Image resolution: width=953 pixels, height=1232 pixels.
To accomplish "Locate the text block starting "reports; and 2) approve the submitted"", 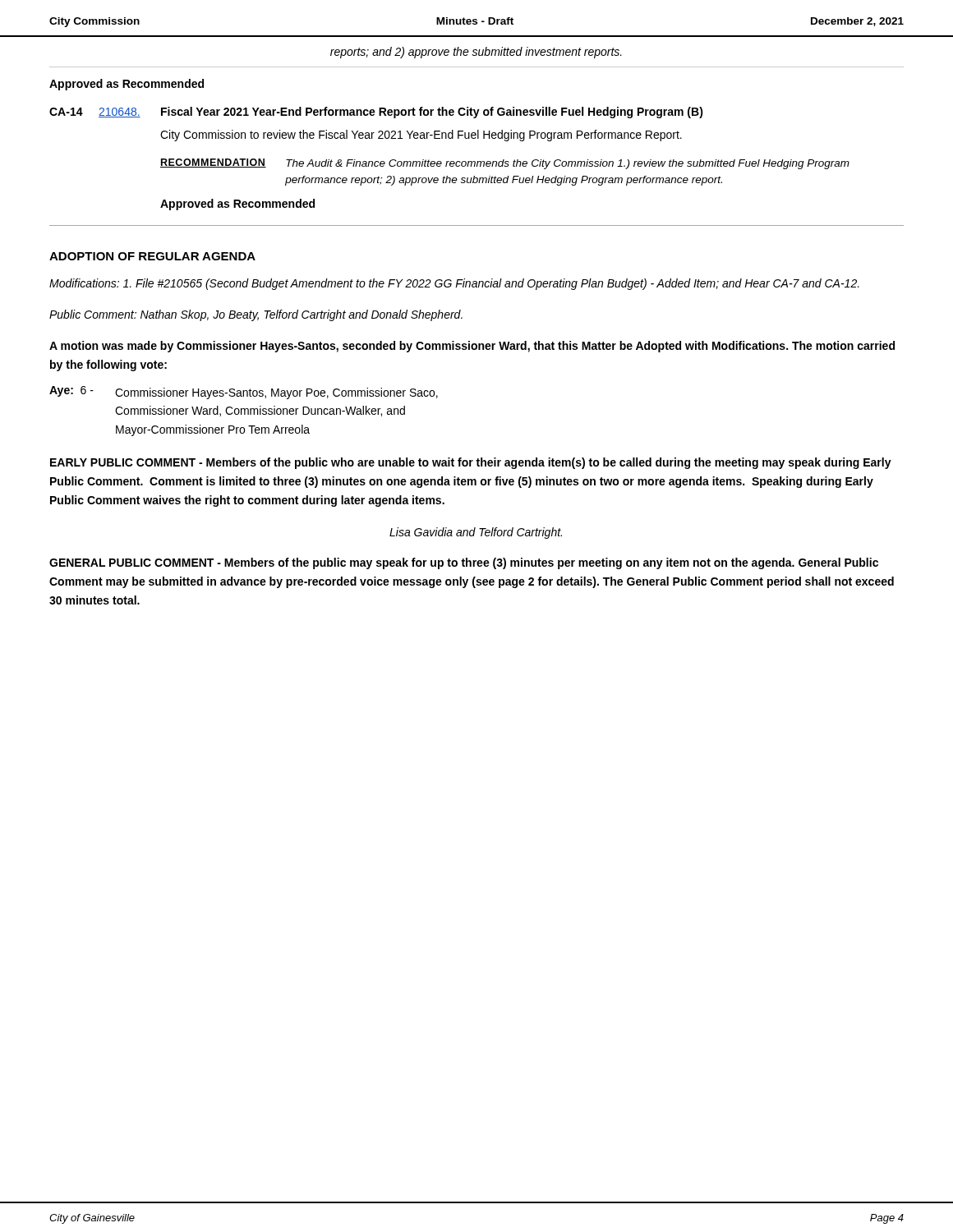I will coord(476,52).
